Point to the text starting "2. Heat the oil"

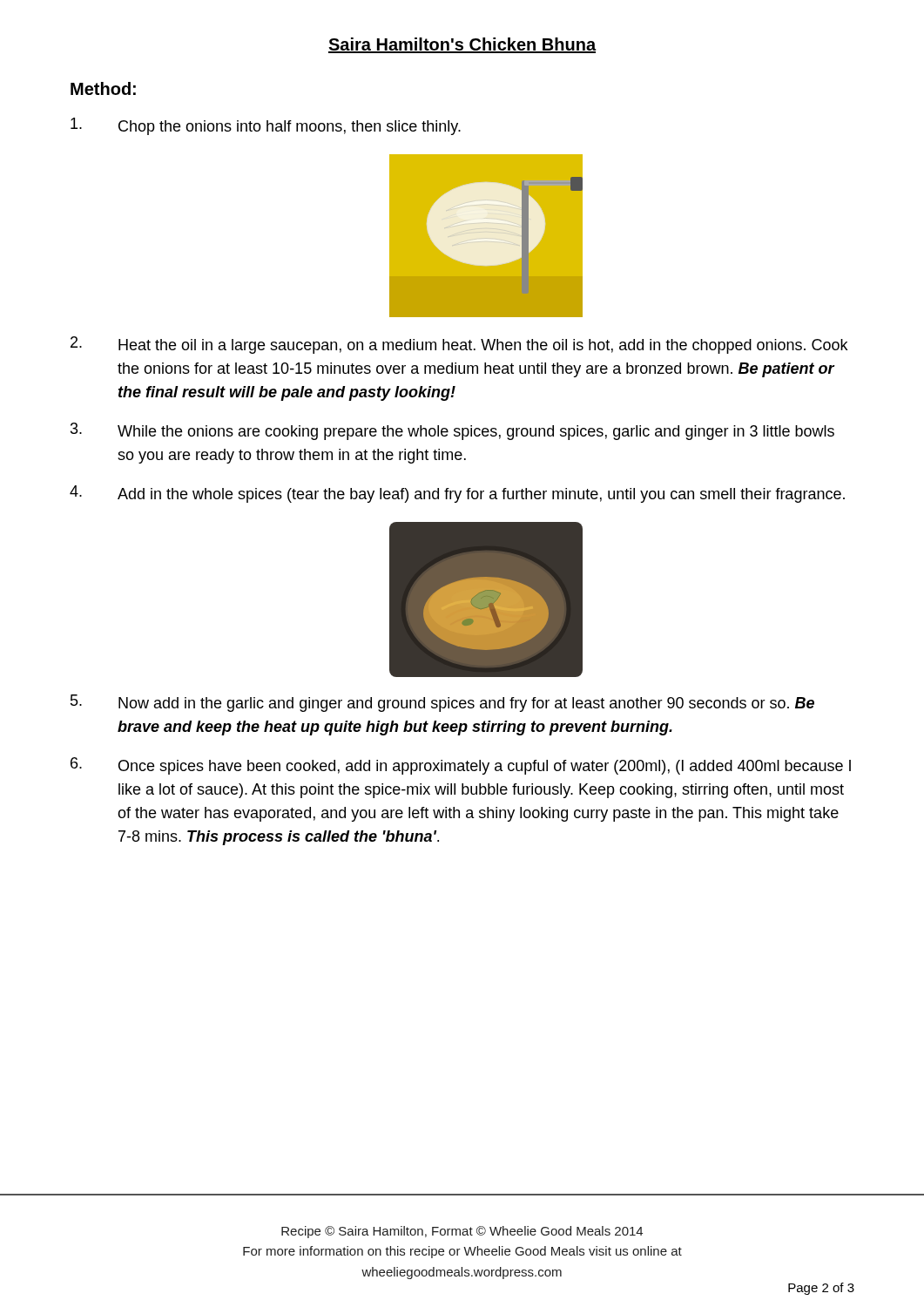pyautogui.click(x=462, y=369)
